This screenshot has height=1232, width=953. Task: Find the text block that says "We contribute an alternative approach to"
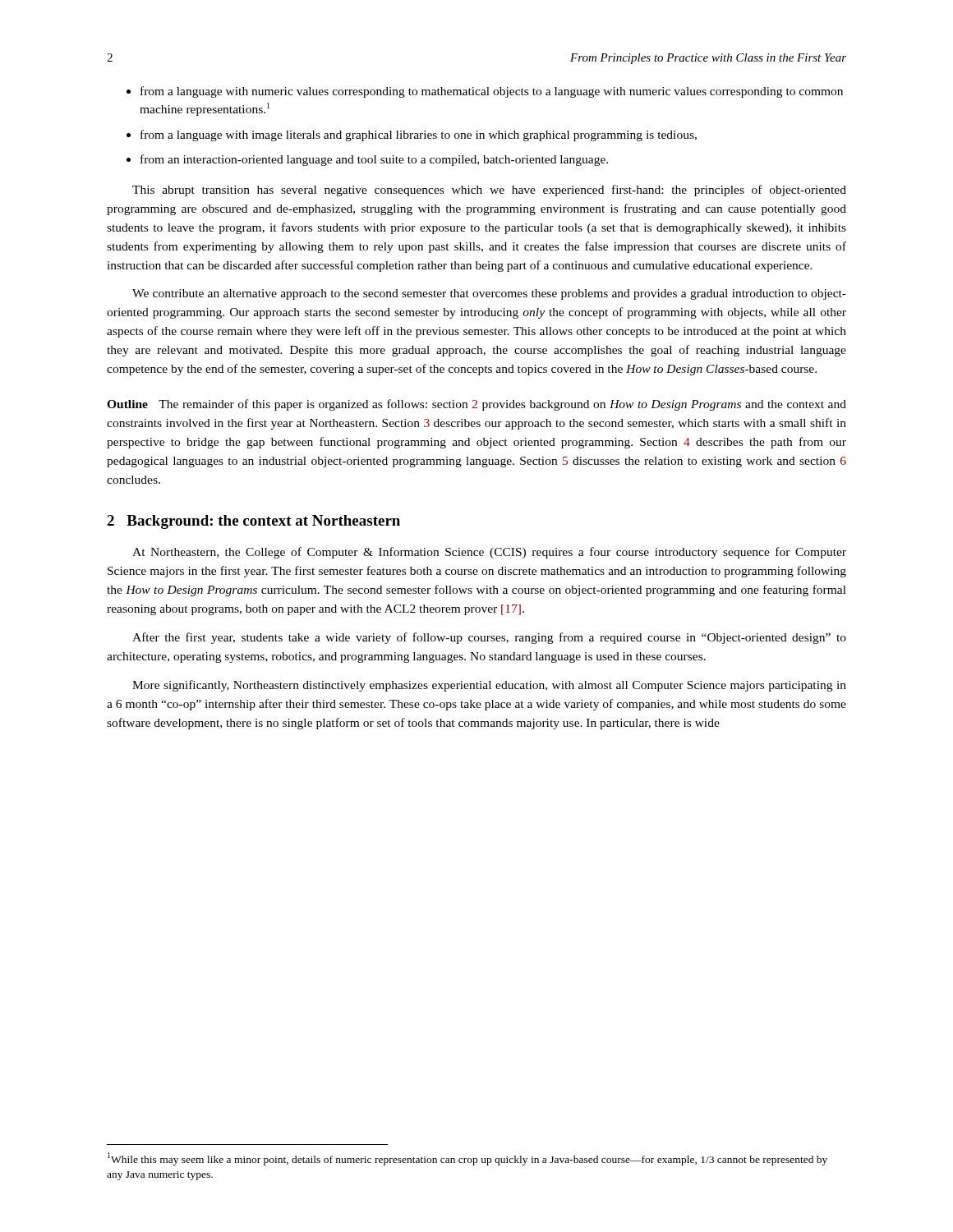point(476,331)
